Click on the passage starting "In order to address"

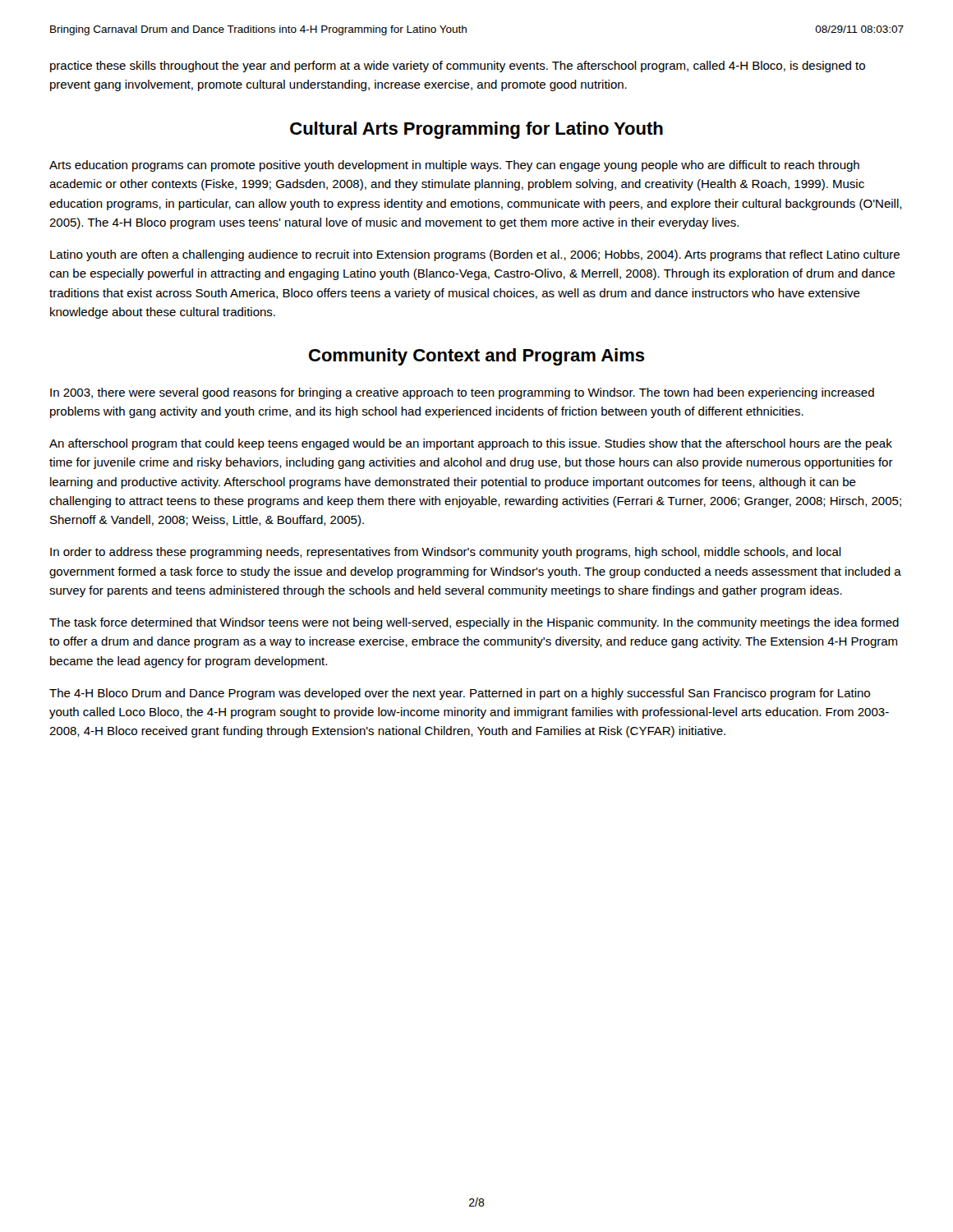tap(475, 571)
